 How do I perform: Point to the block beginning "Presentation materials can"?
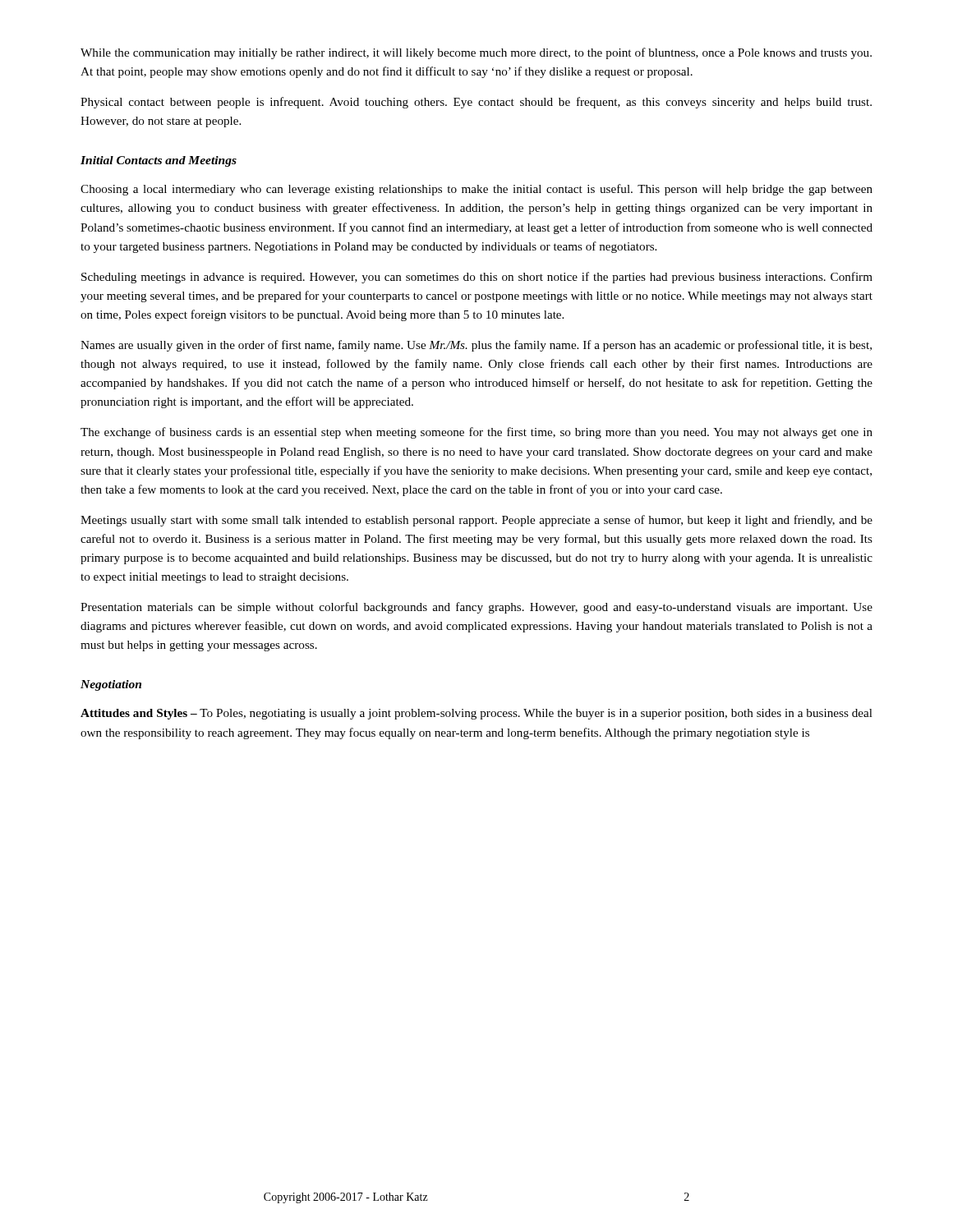coord(476,626)
